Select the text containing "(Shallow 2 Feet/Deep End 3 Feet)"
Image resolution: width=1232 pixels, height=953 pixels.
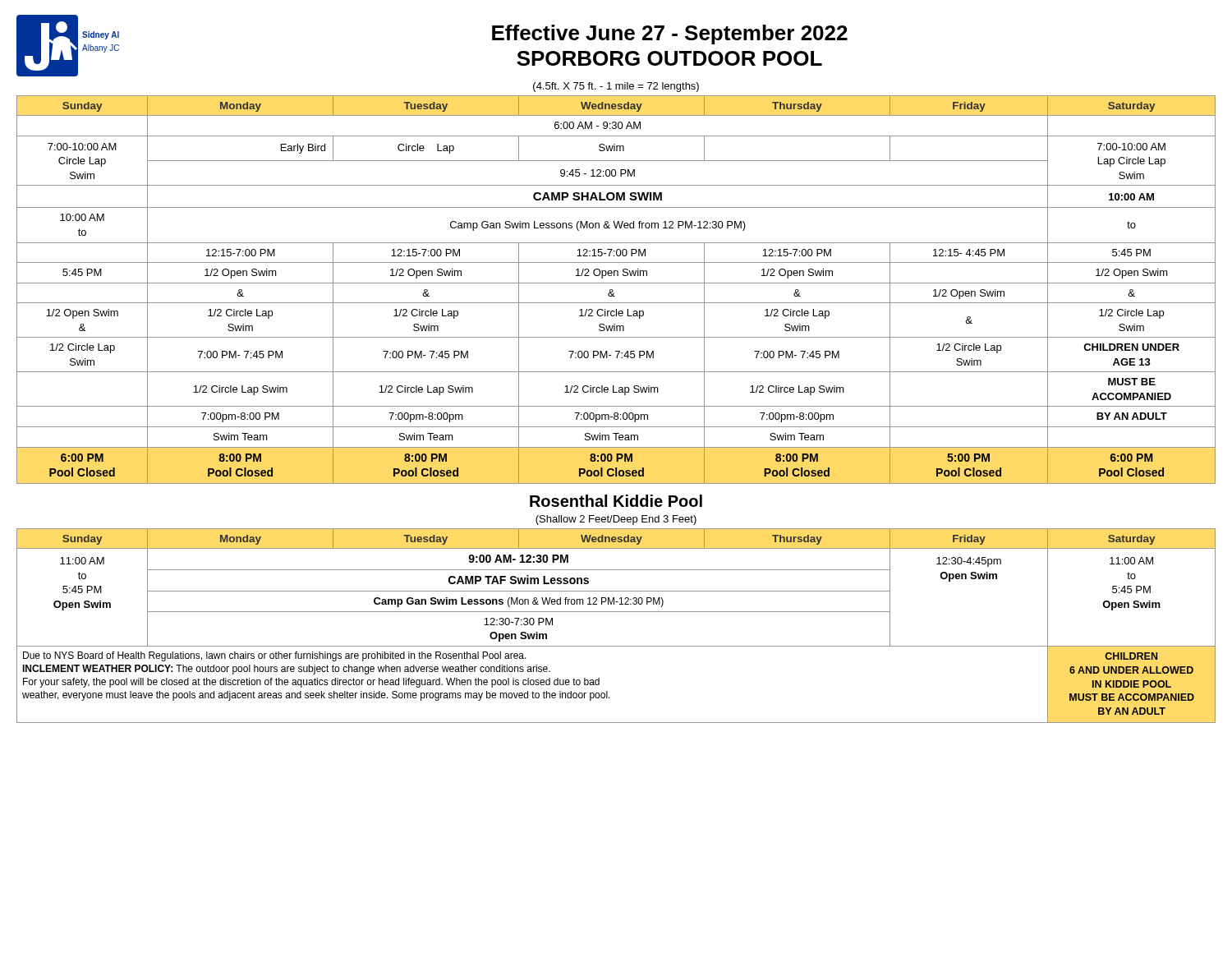pos(616,519)
